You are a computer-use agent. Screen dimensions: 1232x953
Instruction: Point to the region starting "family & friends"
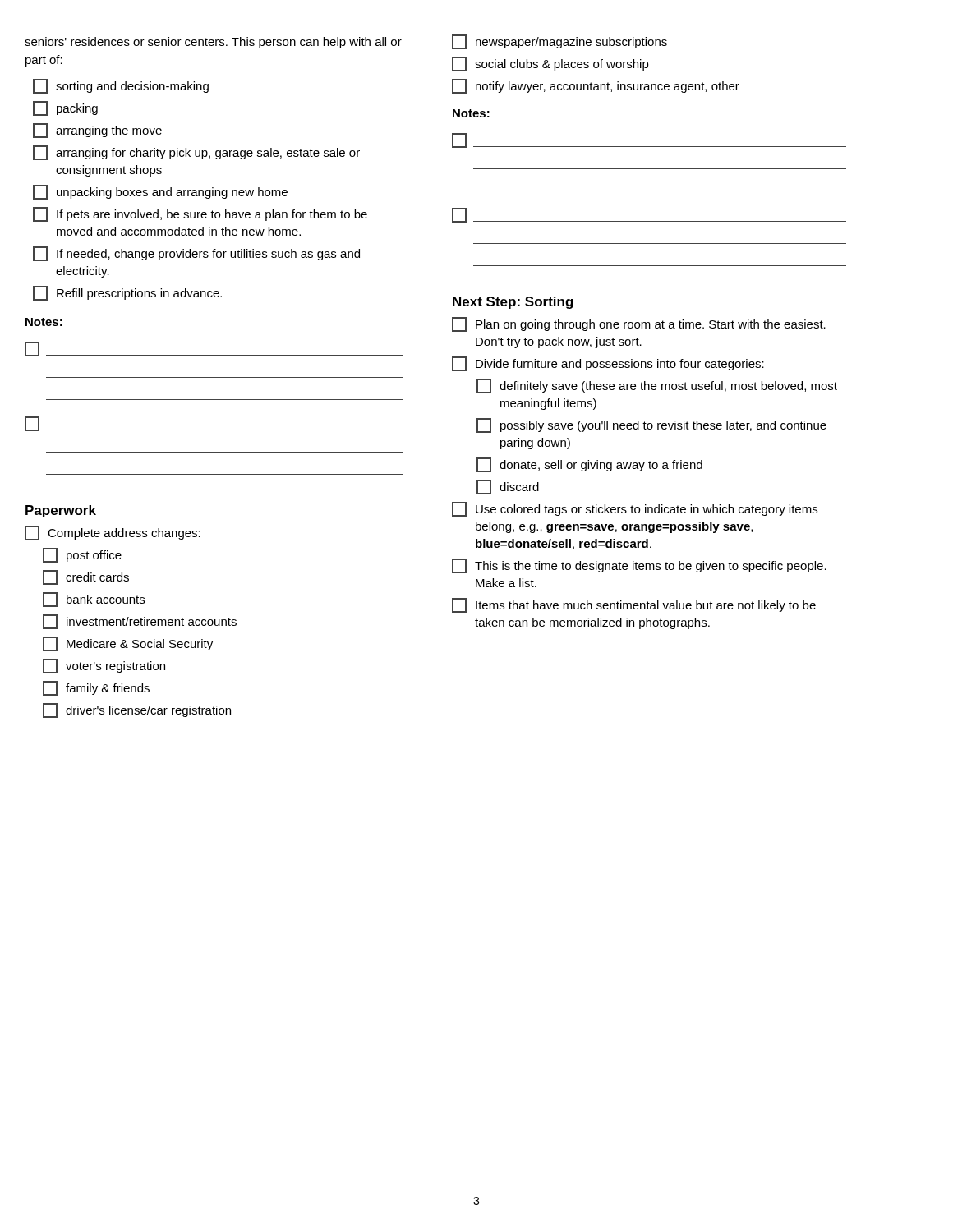click(x=96, y=688)
